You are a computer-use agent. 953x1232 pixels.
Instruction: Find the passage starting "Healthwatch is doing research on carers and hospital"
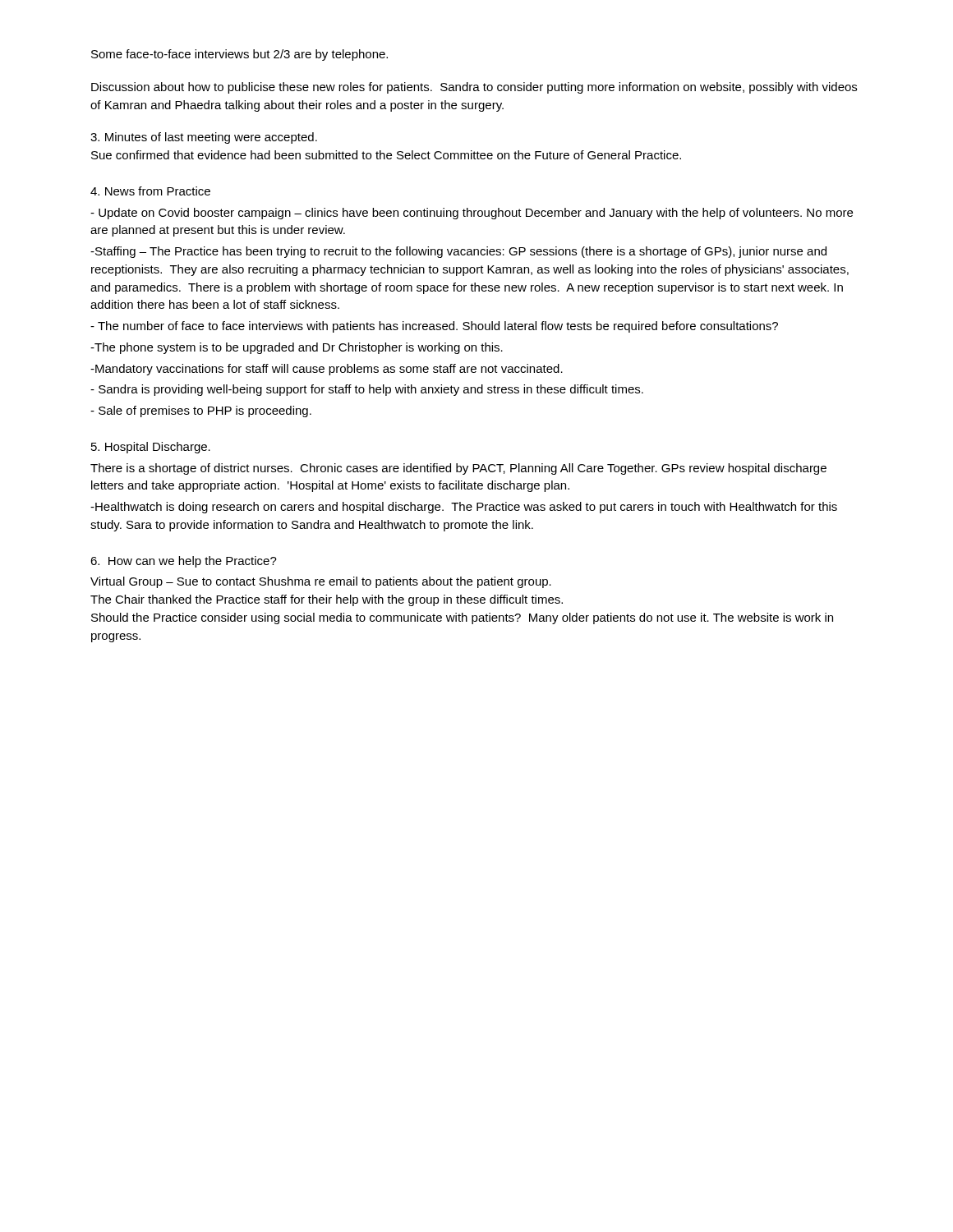point(464,515)
